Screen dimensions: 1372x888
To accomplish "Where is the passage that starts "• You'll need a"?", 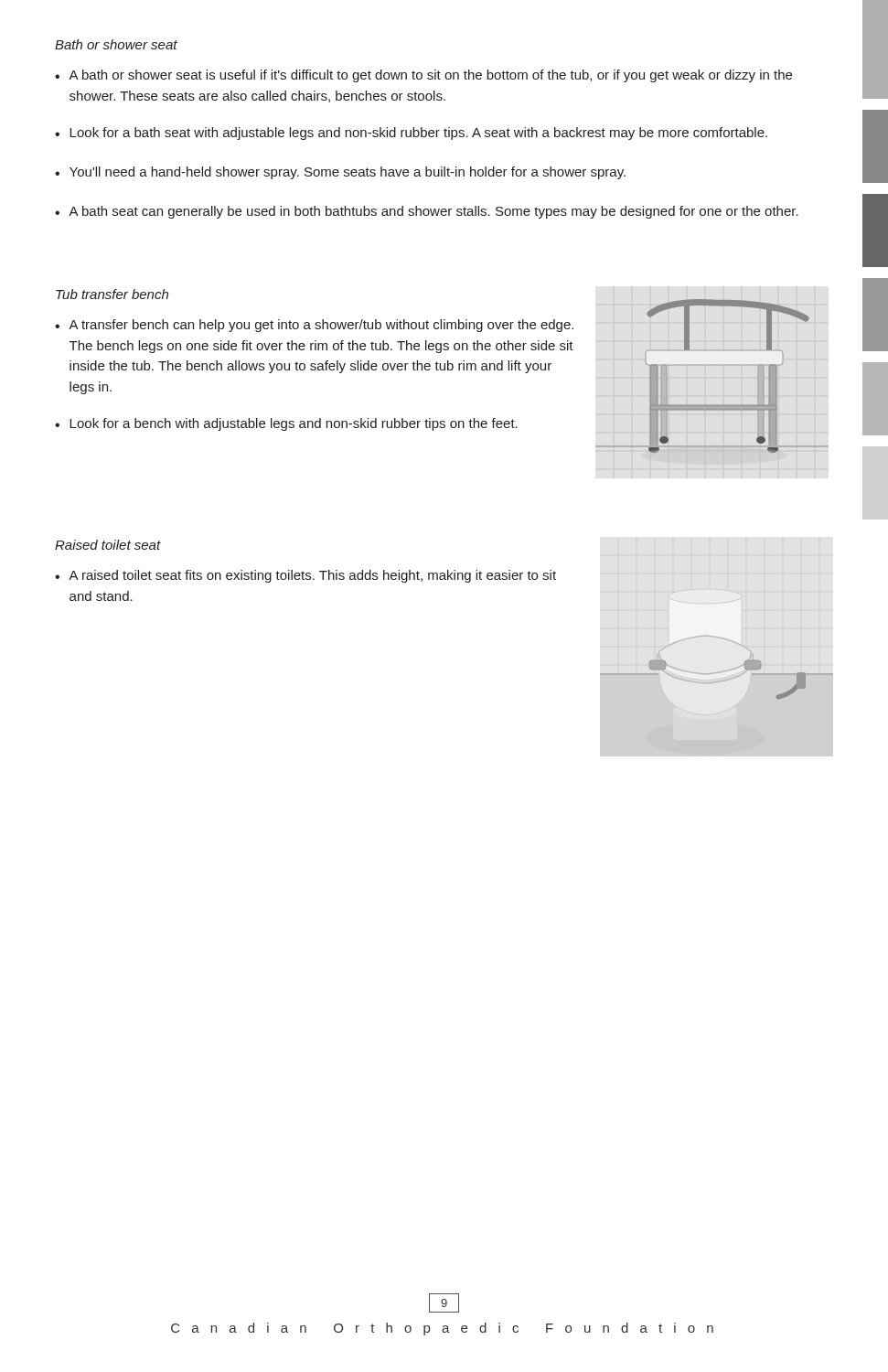I will (x=444, y=173).
